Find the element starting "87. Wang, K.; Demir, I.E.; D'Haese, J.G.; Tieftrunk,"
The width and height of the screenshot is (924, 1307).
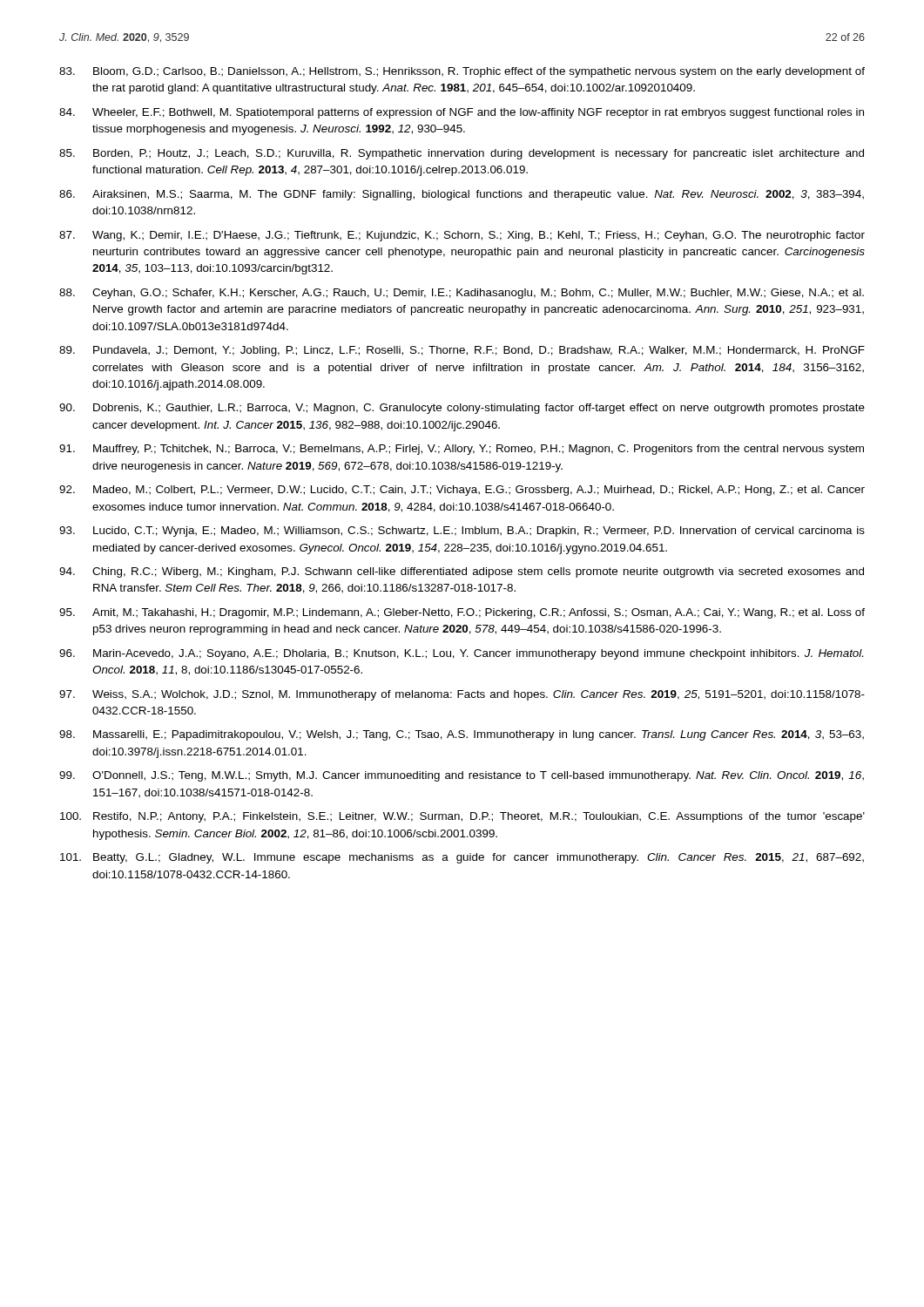point(462,252)
